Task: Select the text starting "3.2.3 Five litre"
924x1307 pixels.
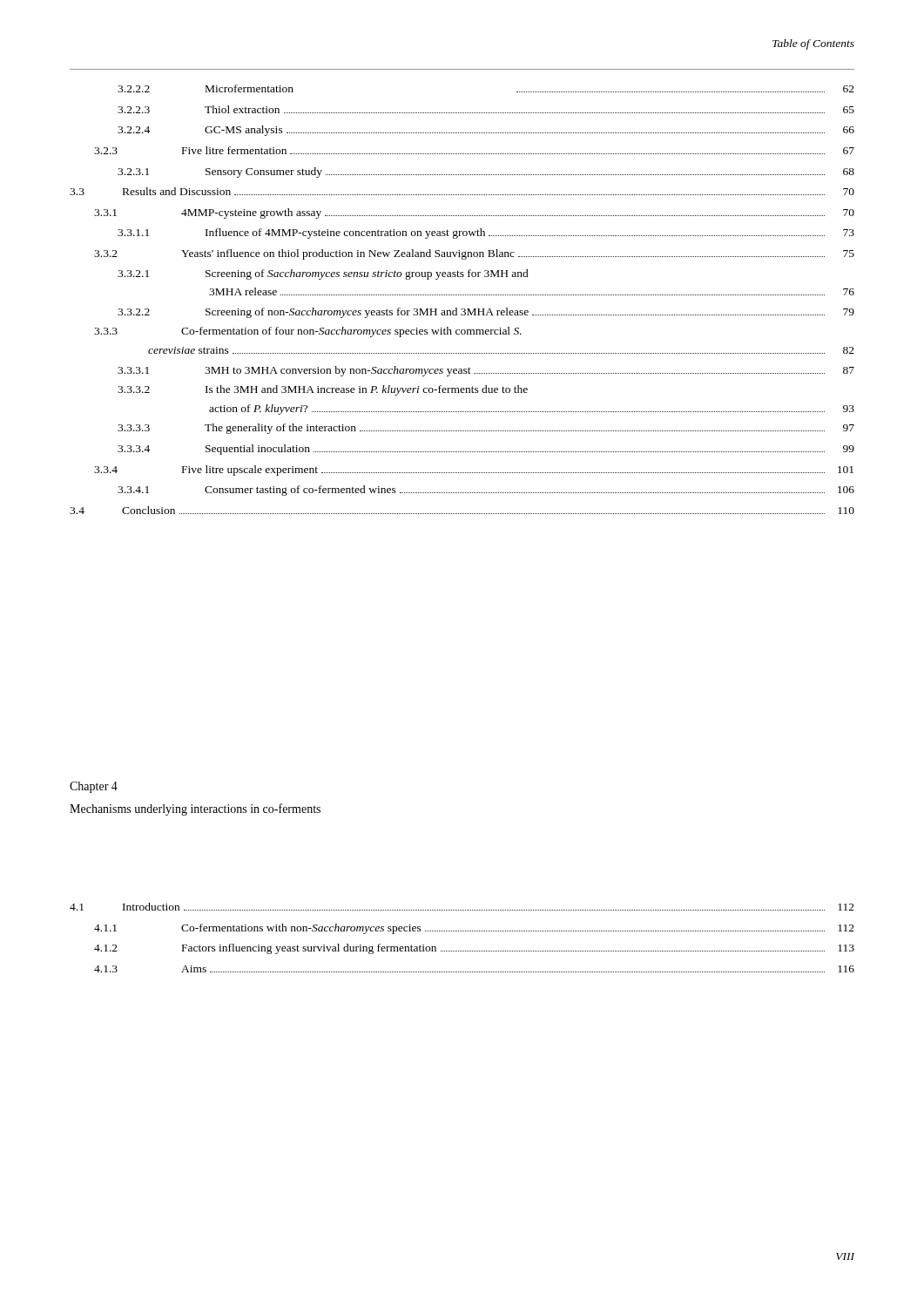Action: click(x=462, y=150)
